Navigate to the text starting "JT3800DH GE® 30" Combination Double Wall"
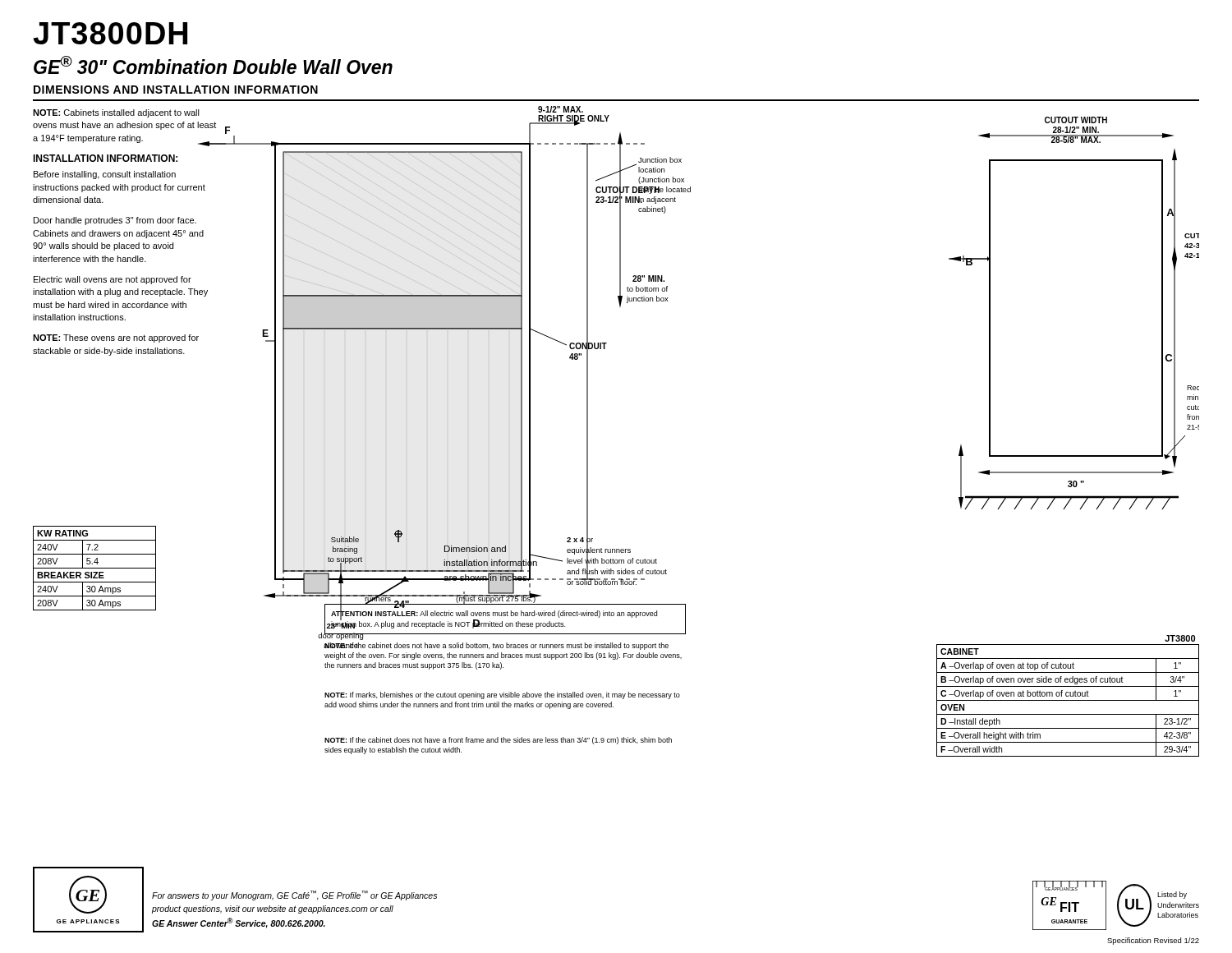 [x=110, y=33]
